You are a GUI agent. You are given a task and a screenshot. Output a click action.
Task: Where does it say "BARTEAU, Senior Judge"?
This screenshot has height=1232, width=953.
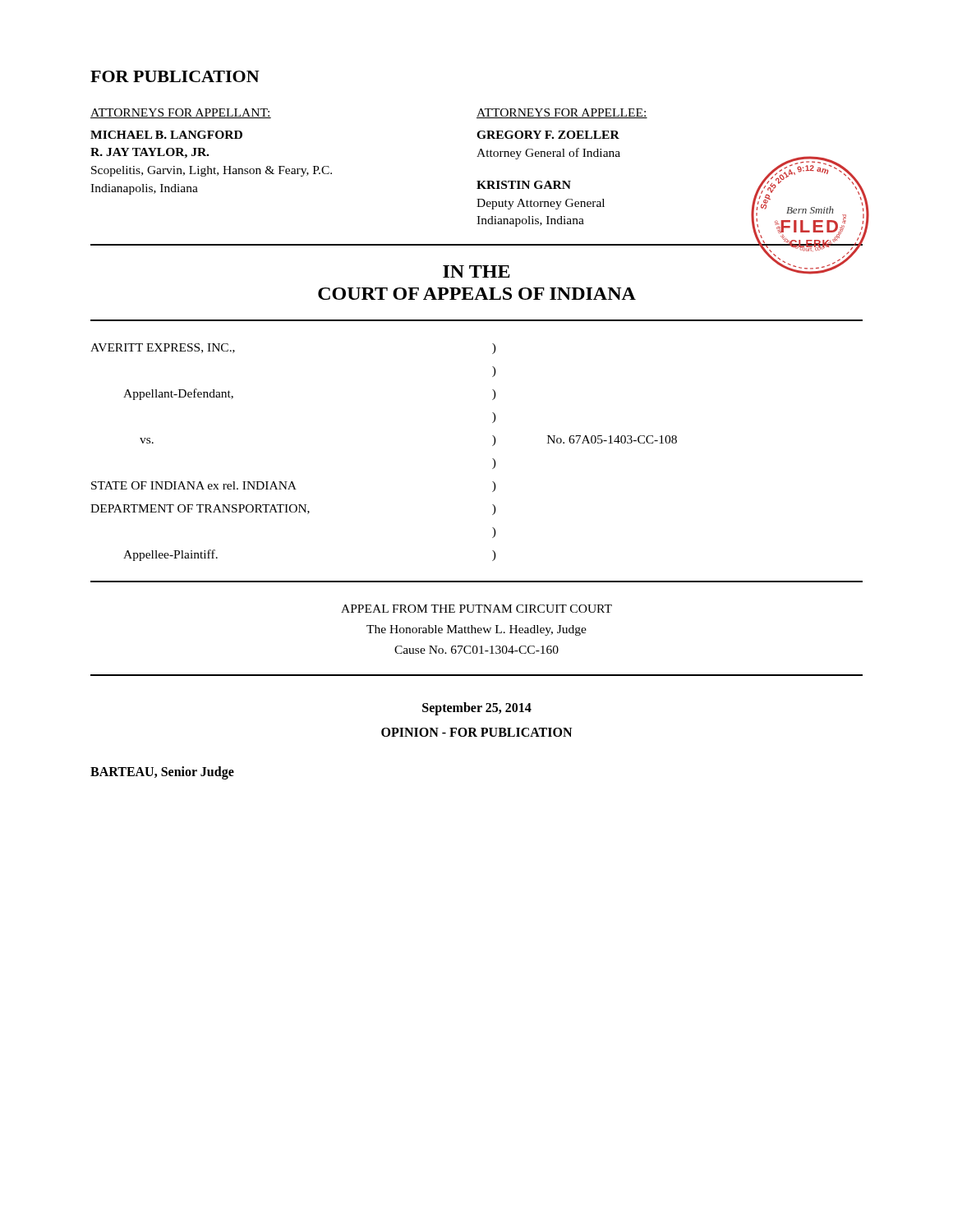tap(162, 772)
